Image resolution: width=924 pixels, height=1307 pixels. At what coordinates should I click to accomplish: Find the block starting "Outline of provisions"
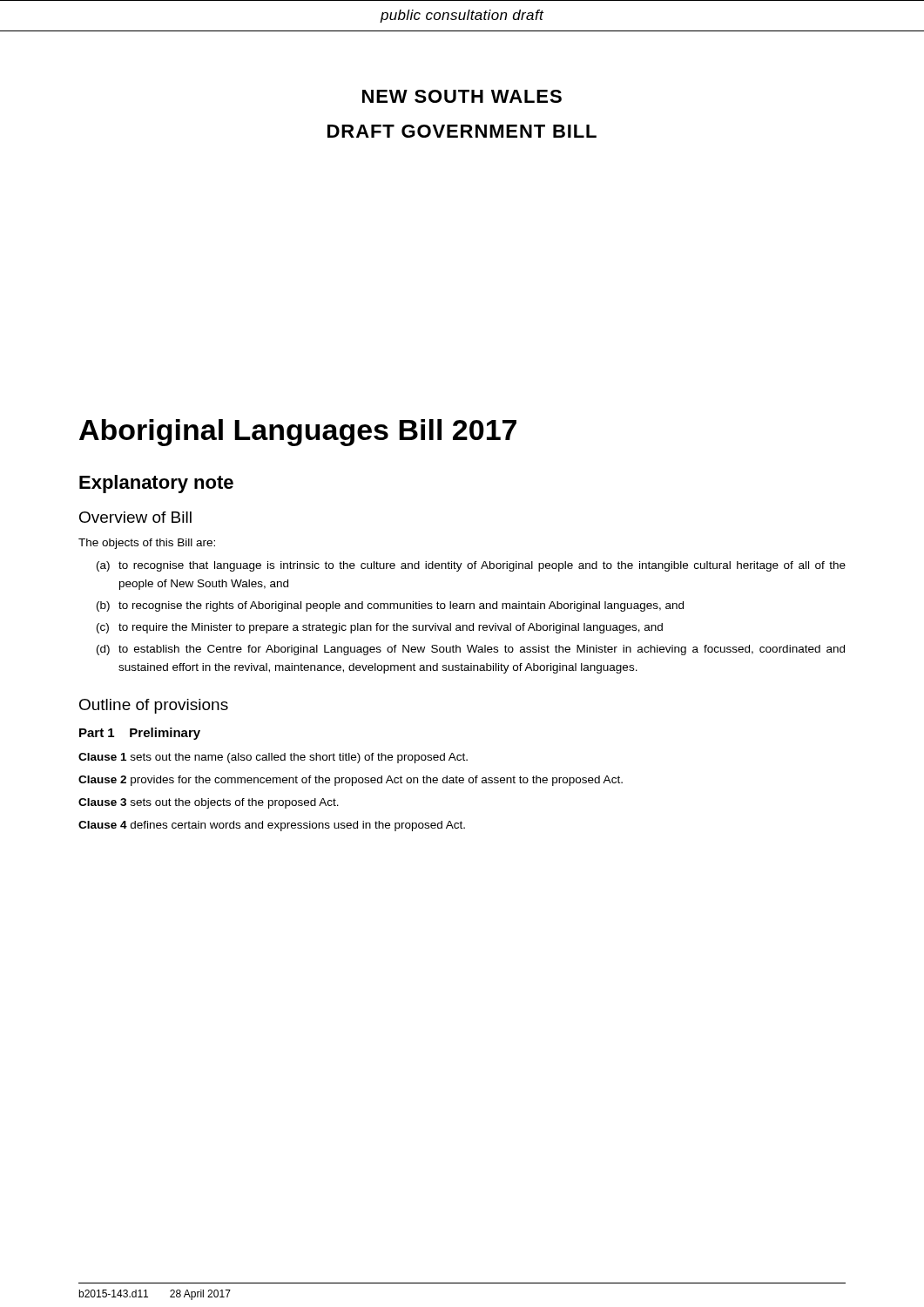[153, 704]
